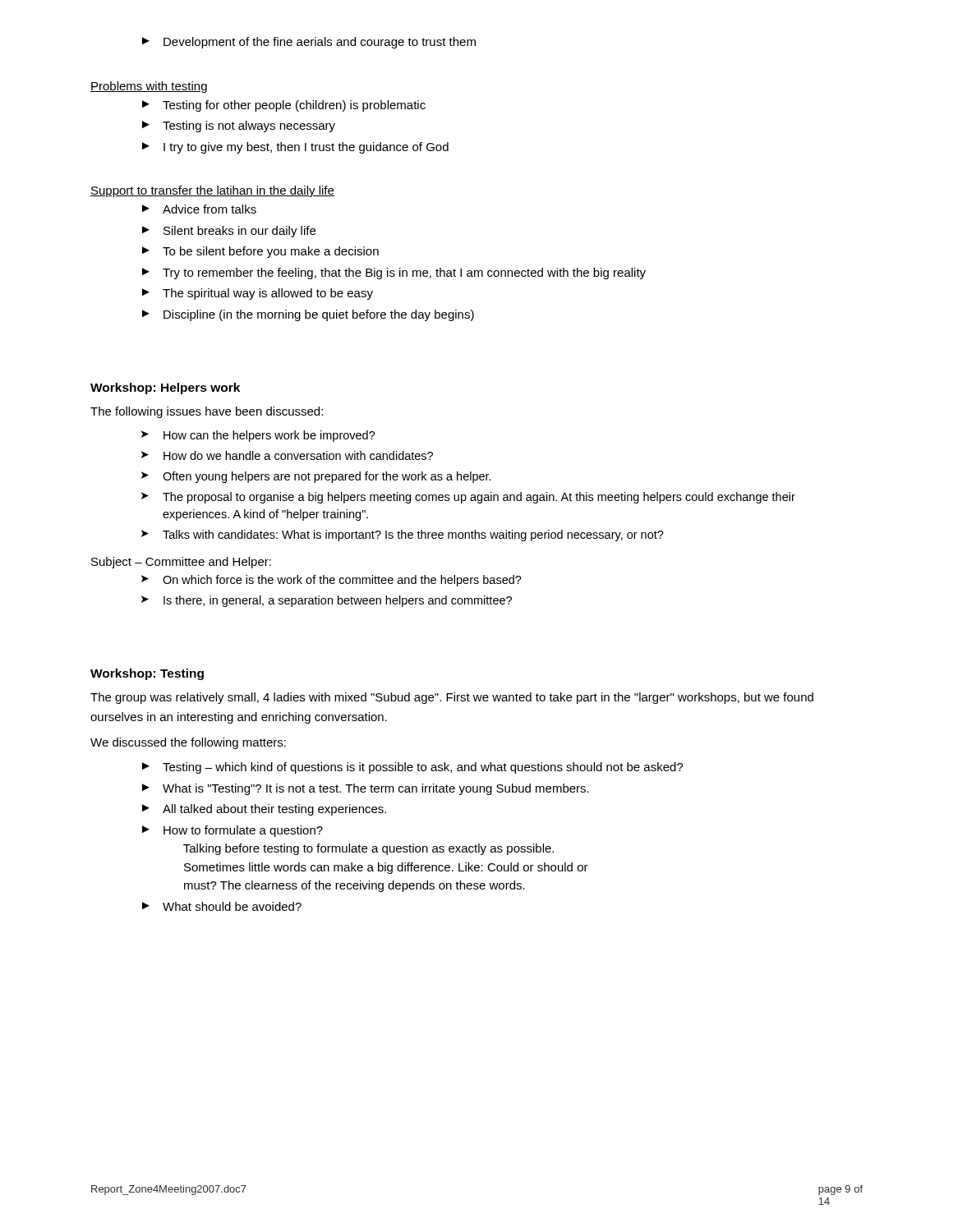Click the passage that begins "➤ Is there, in general,"
This screenshot has height=1232, width=953.
501,601
